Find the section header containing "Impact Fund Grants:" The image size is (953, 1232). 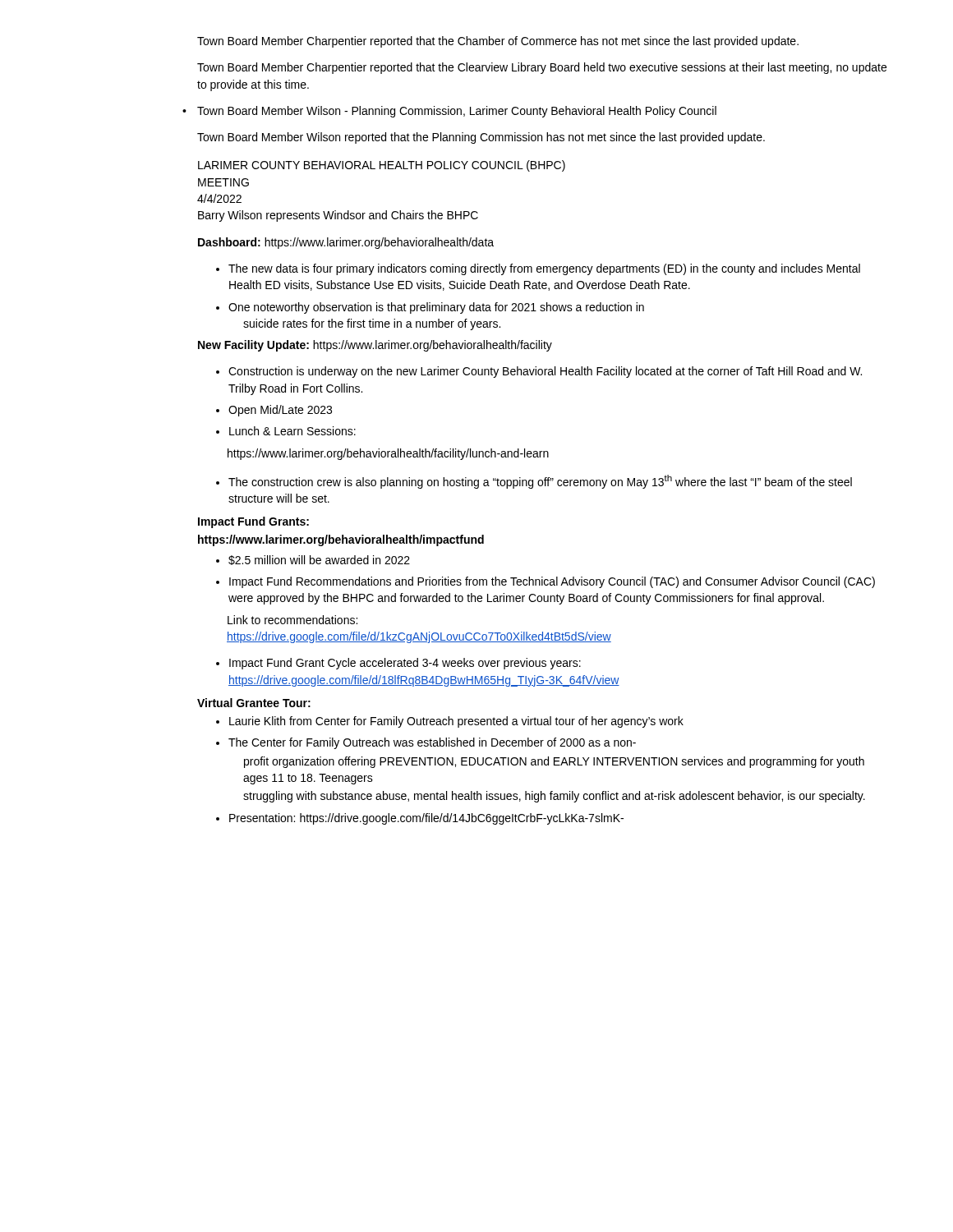point(253,522)
